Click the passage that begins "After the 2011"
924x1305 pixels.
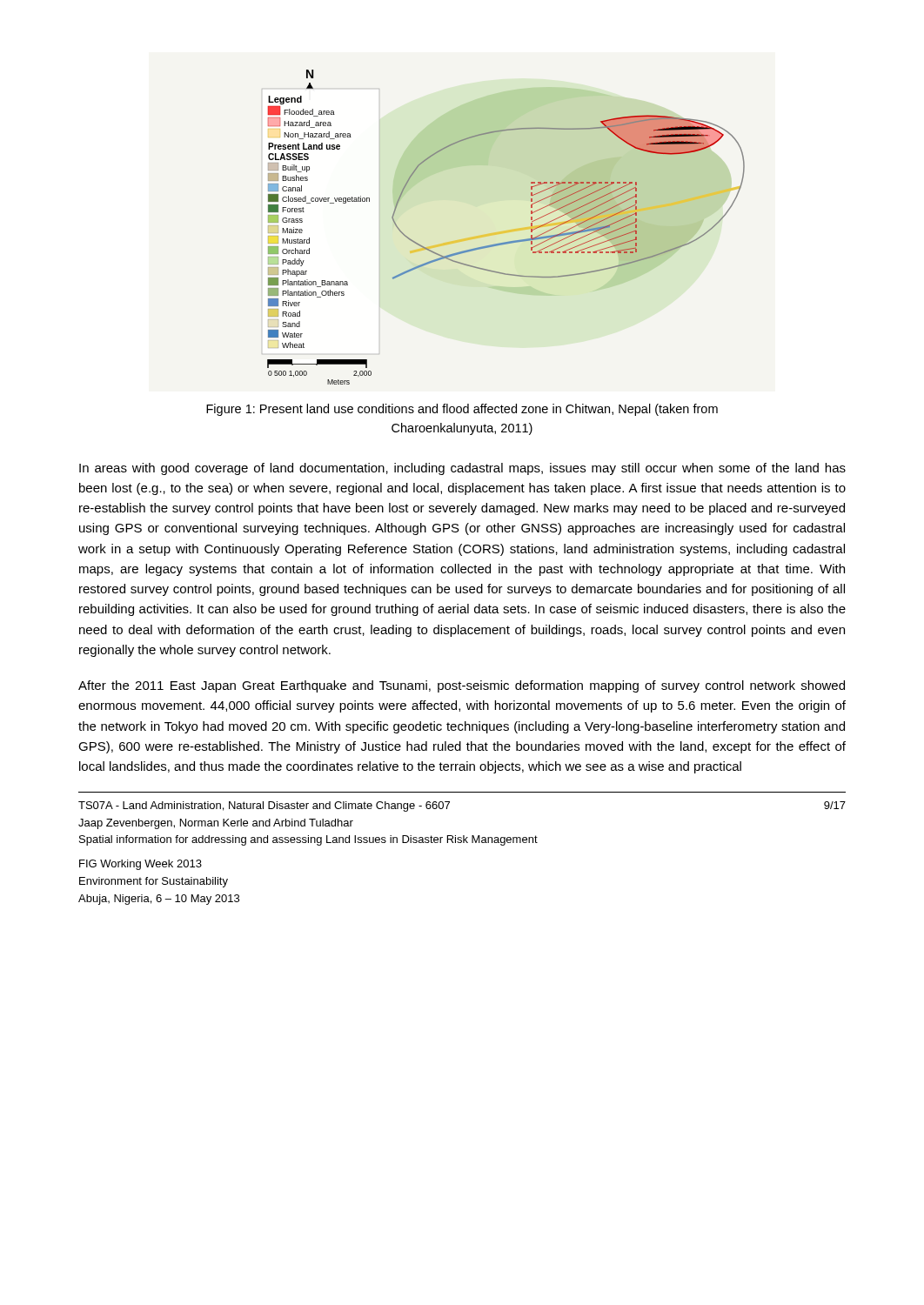pos(462,726)
